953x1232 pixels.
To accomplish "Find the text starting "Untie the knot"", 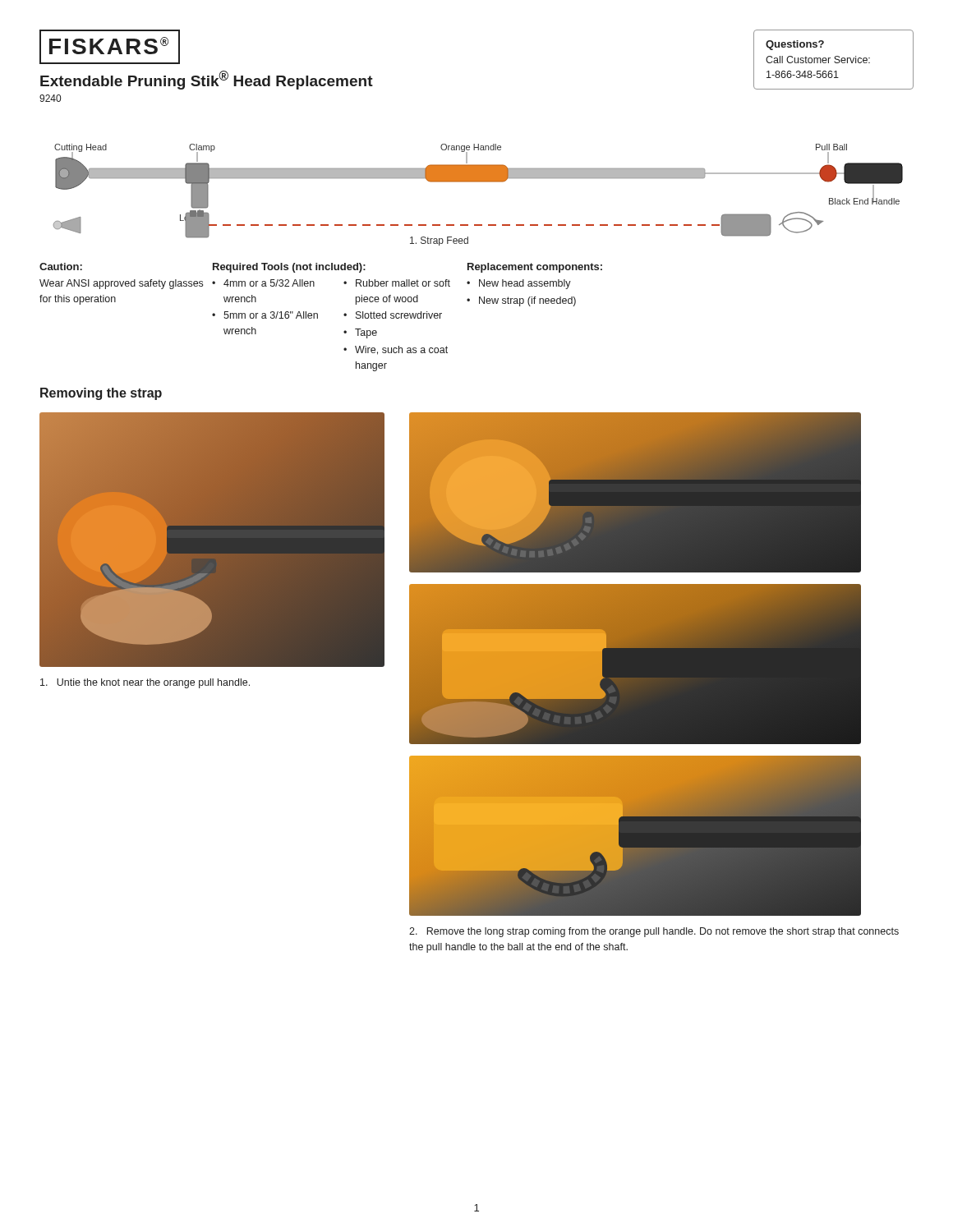I will 145,683.
